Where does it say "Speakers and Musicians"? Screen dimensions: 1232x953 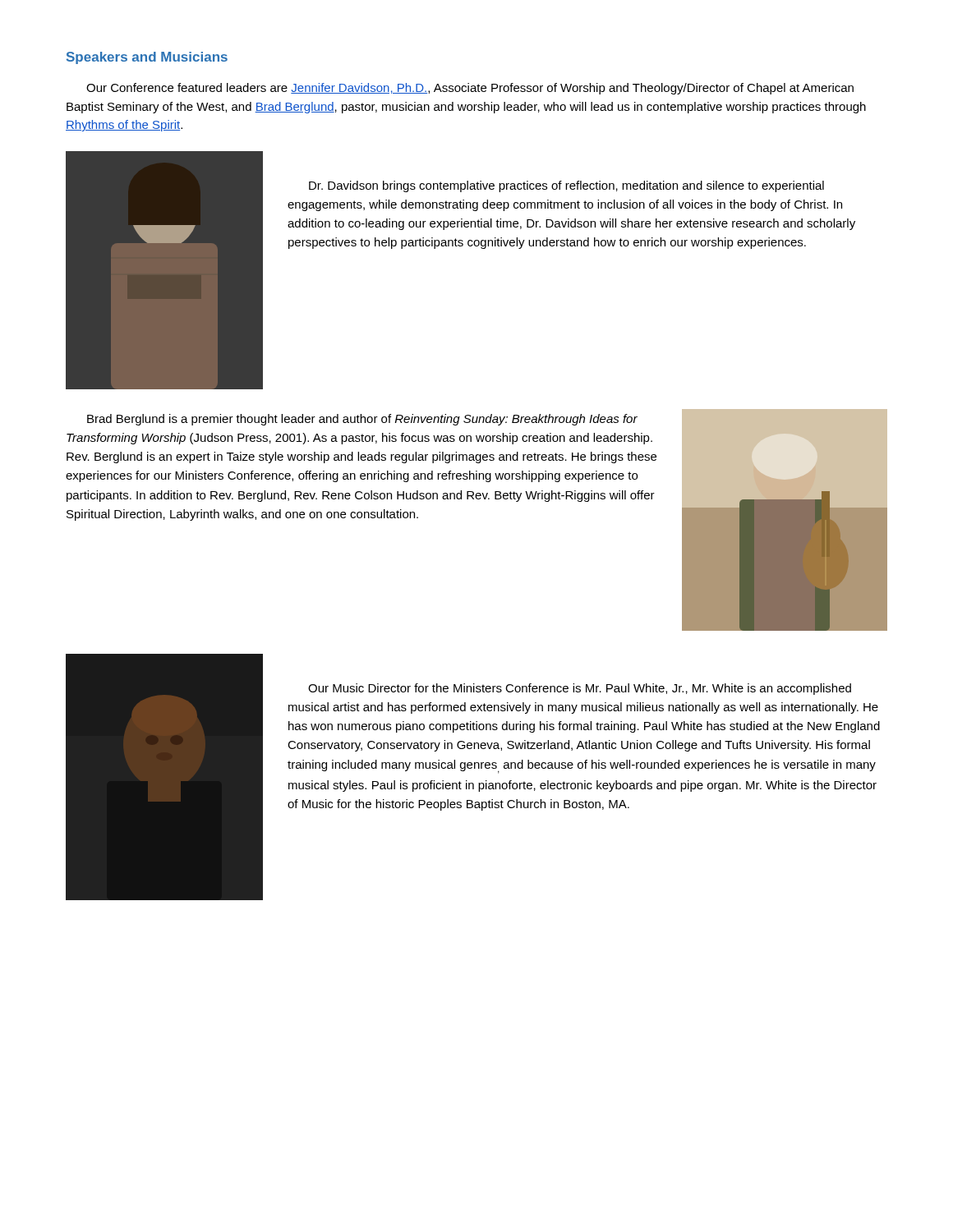tap(147, 57)
